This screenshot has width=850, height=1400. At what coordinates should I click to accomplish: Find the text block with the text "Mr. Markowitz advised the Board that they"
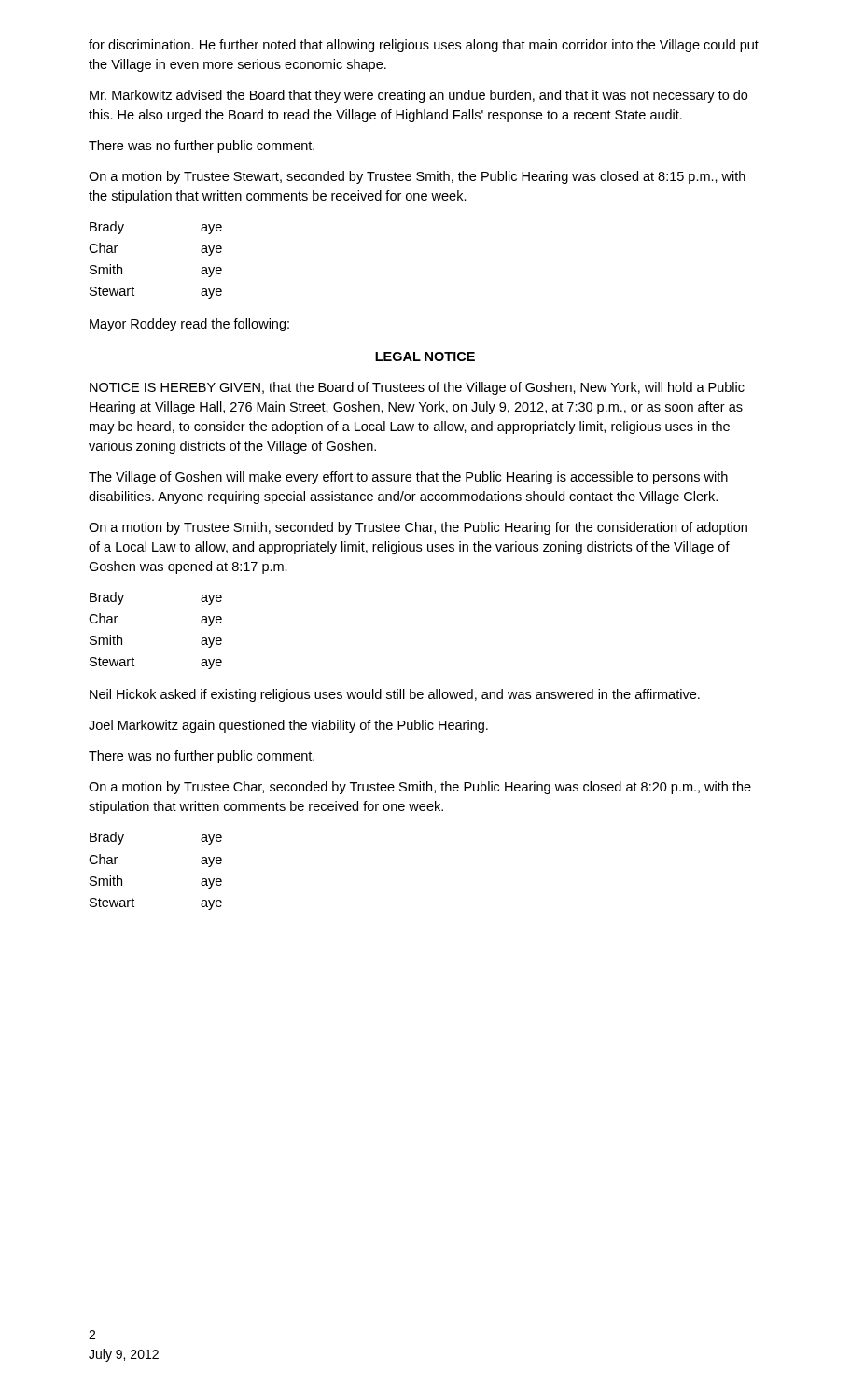425,106
